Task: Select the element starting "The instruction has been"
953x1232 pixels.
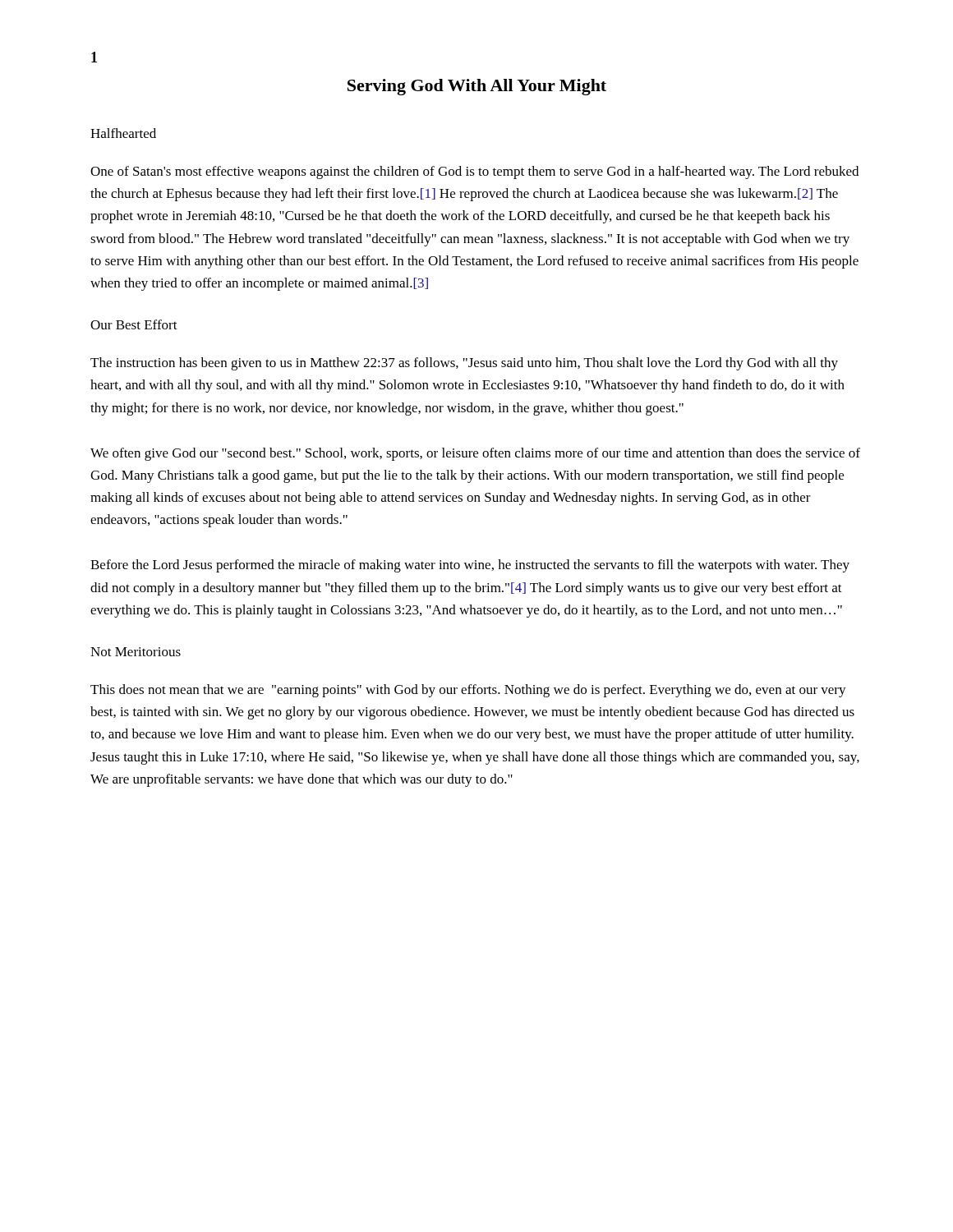Action: coord(467,385)
